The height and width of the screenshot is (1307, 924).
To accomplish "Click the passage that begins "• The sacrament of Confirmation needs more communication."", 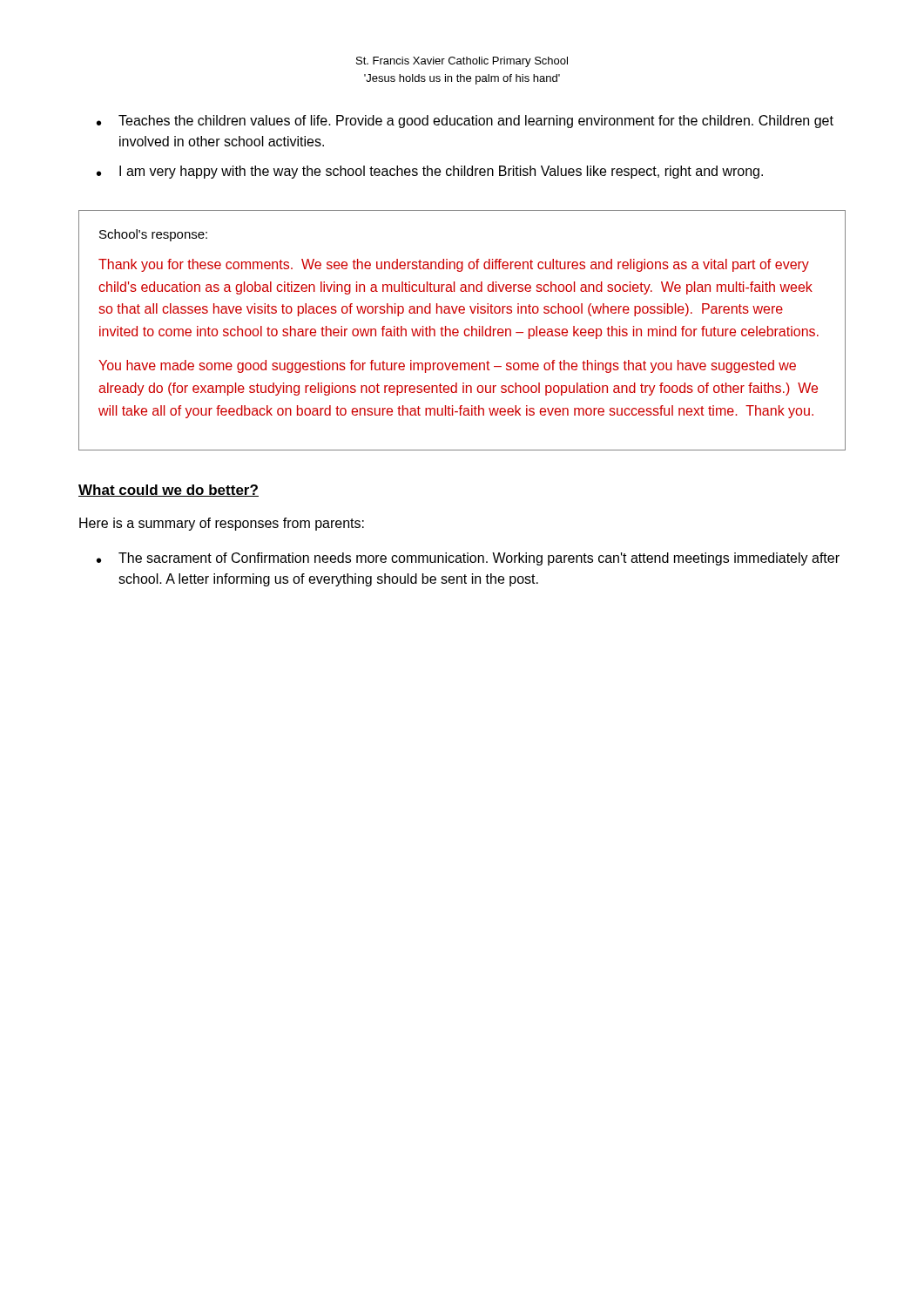I will (471, 569).
